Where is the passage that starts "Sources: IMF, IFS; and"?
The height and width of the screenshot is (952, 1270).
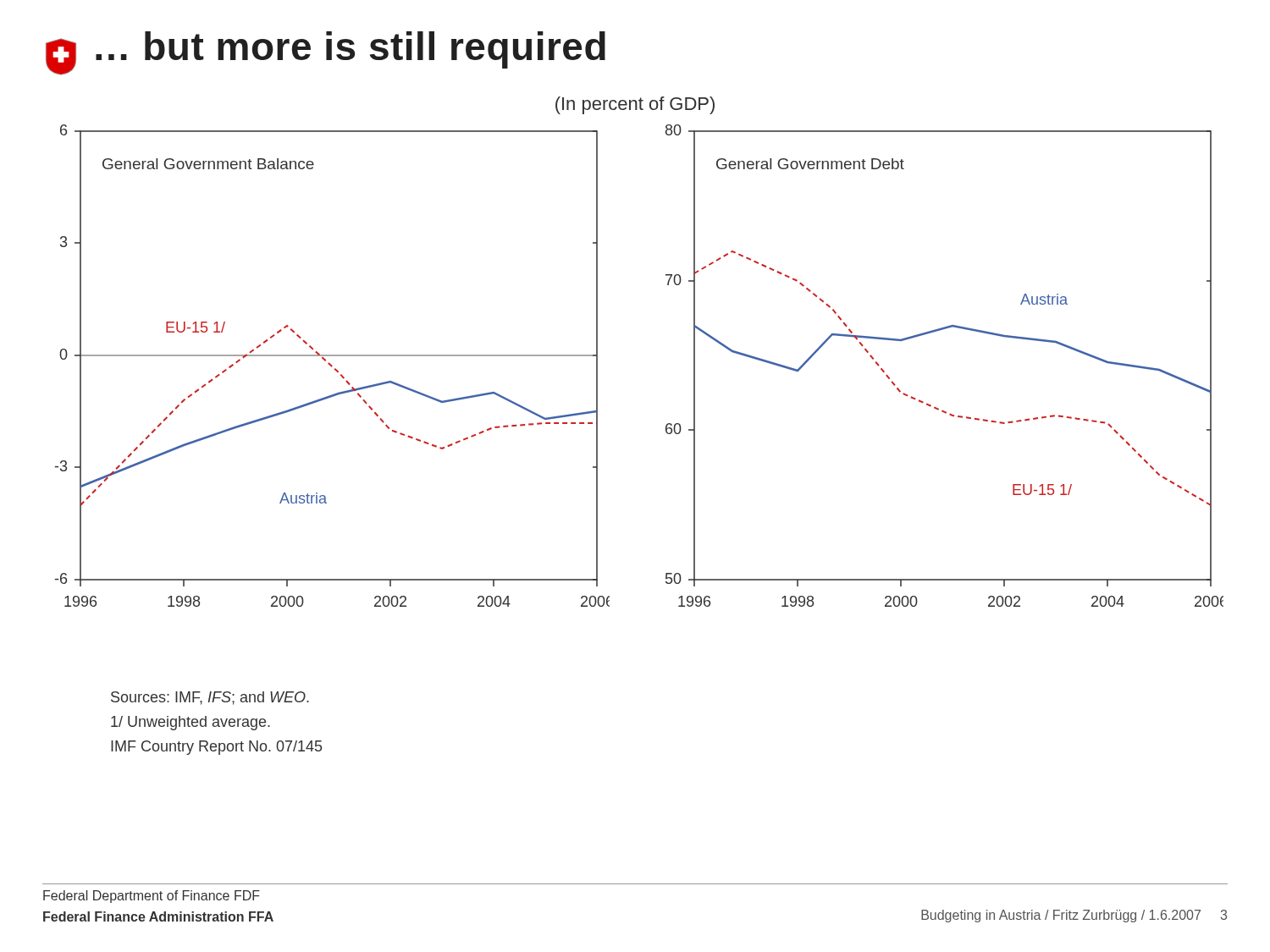click(216, 722)
